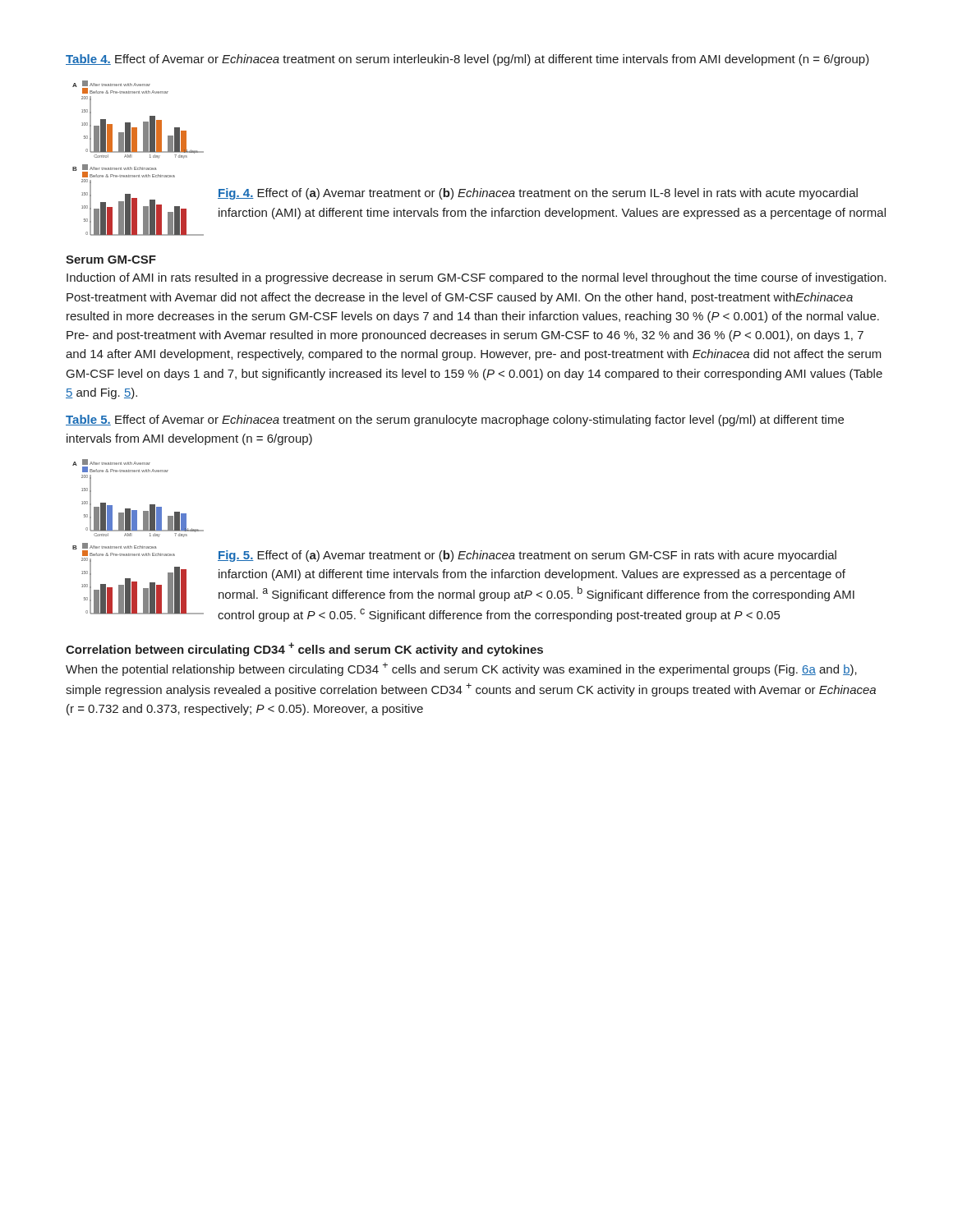This screenshot has height=1232, width=953.
Task: Click on the section header with the text "Serum GM-CSF"
Action: coord(111,259)
